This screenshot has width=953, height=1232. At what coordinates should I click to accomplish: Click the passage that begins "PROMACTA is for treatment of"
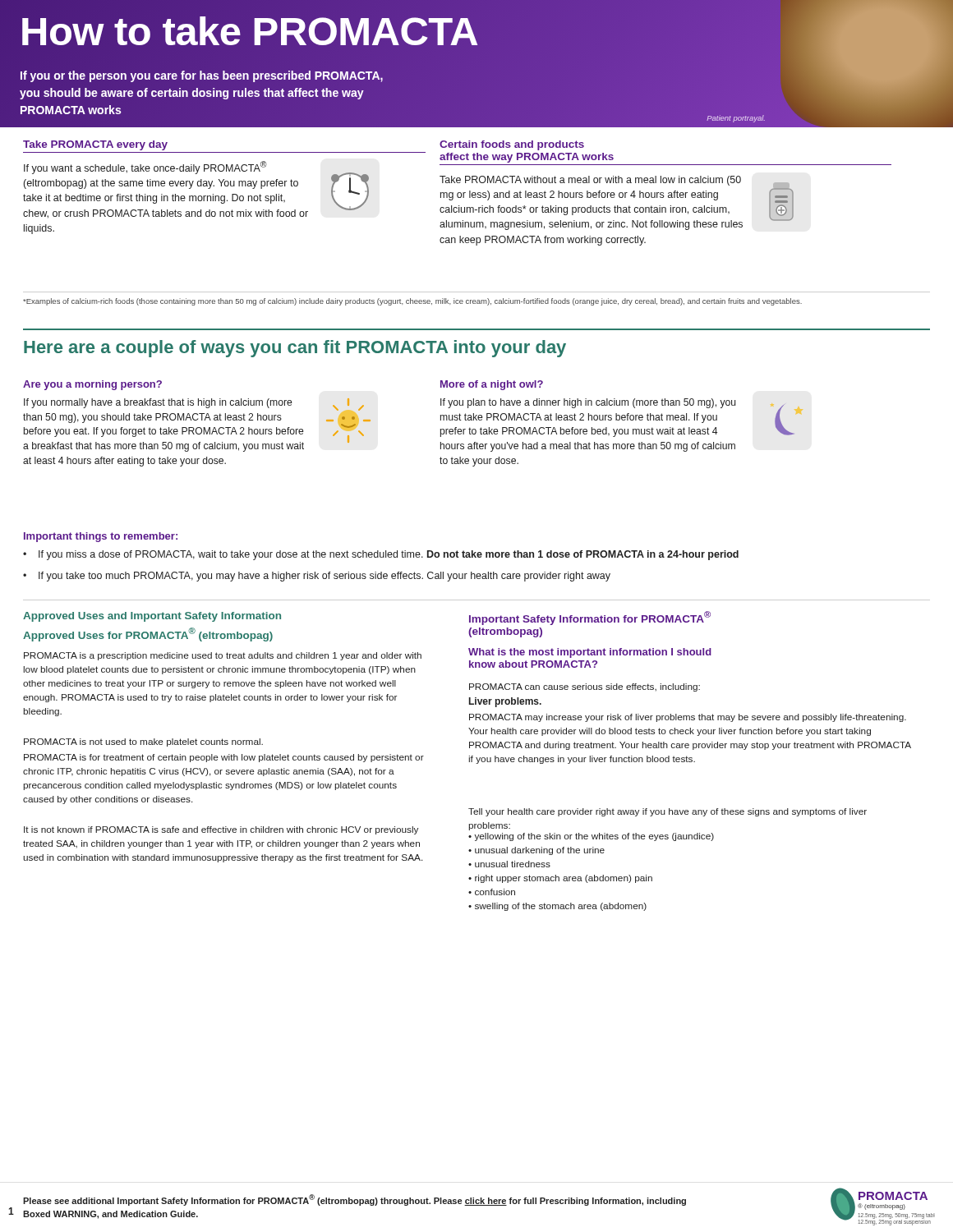pos(223,778)
